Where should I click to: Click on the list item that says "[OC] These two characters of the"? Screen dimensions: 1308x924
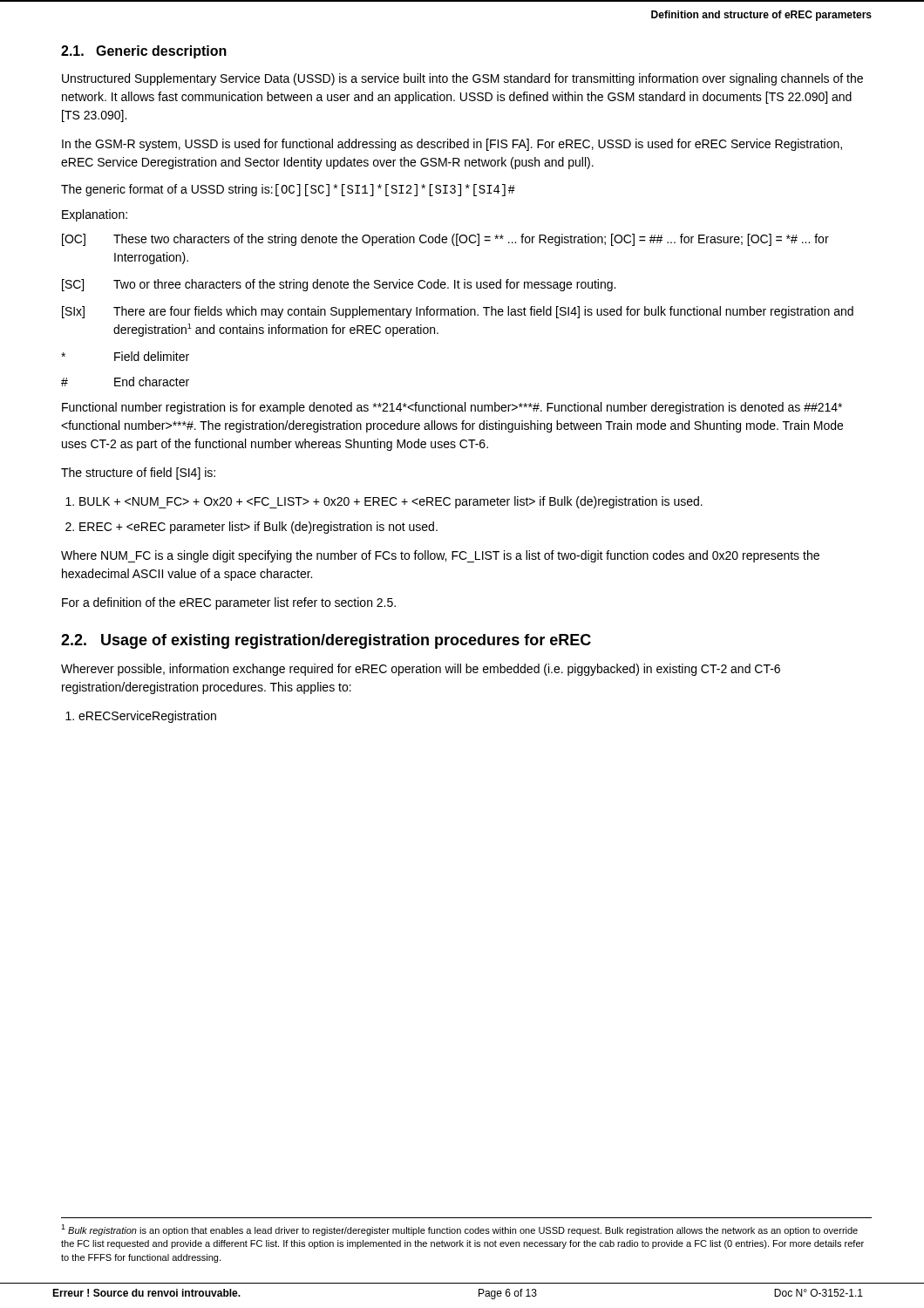tap(466, 249)
